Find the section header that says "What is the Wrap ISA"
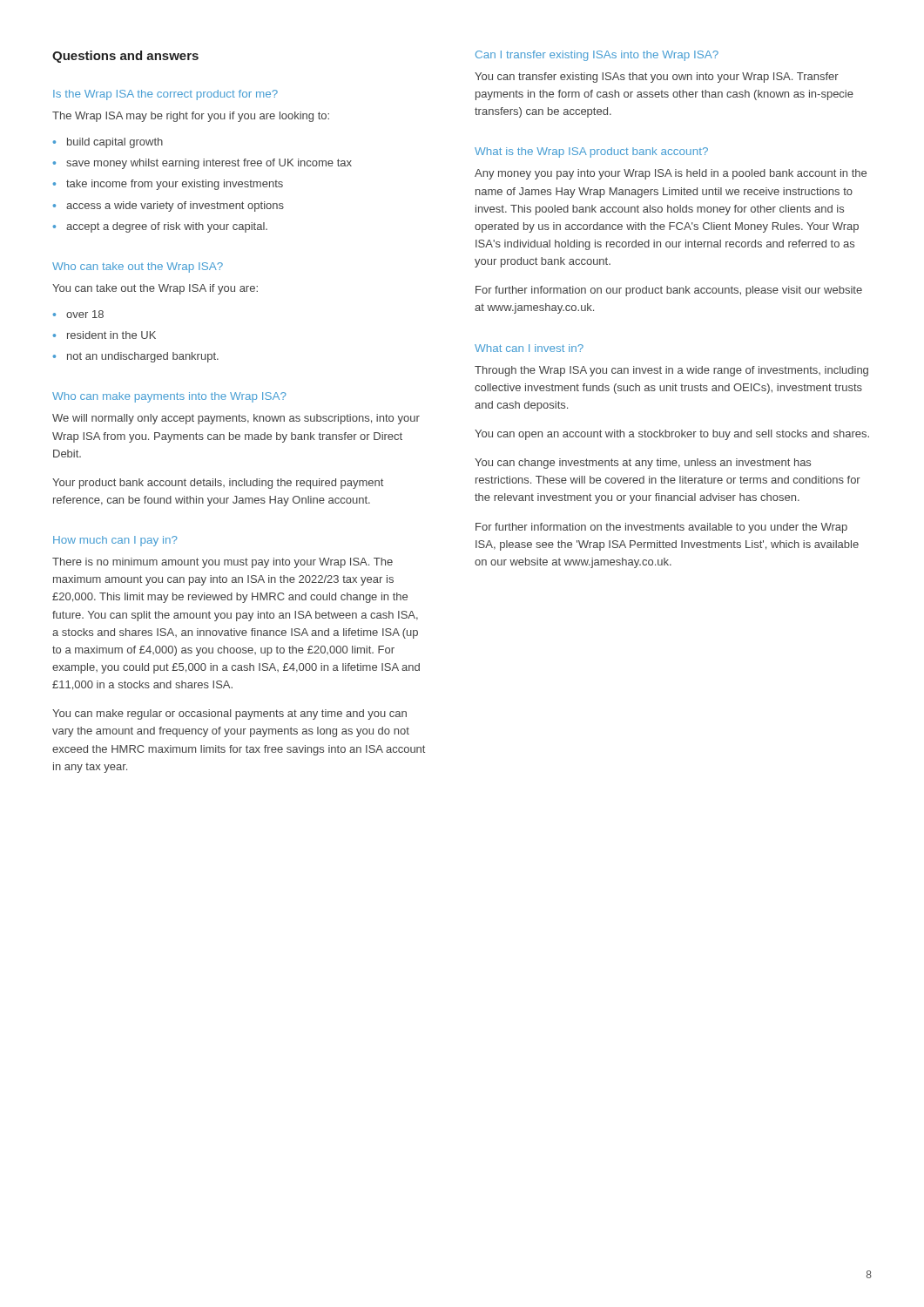924x1307 pixels. [591, 151]
